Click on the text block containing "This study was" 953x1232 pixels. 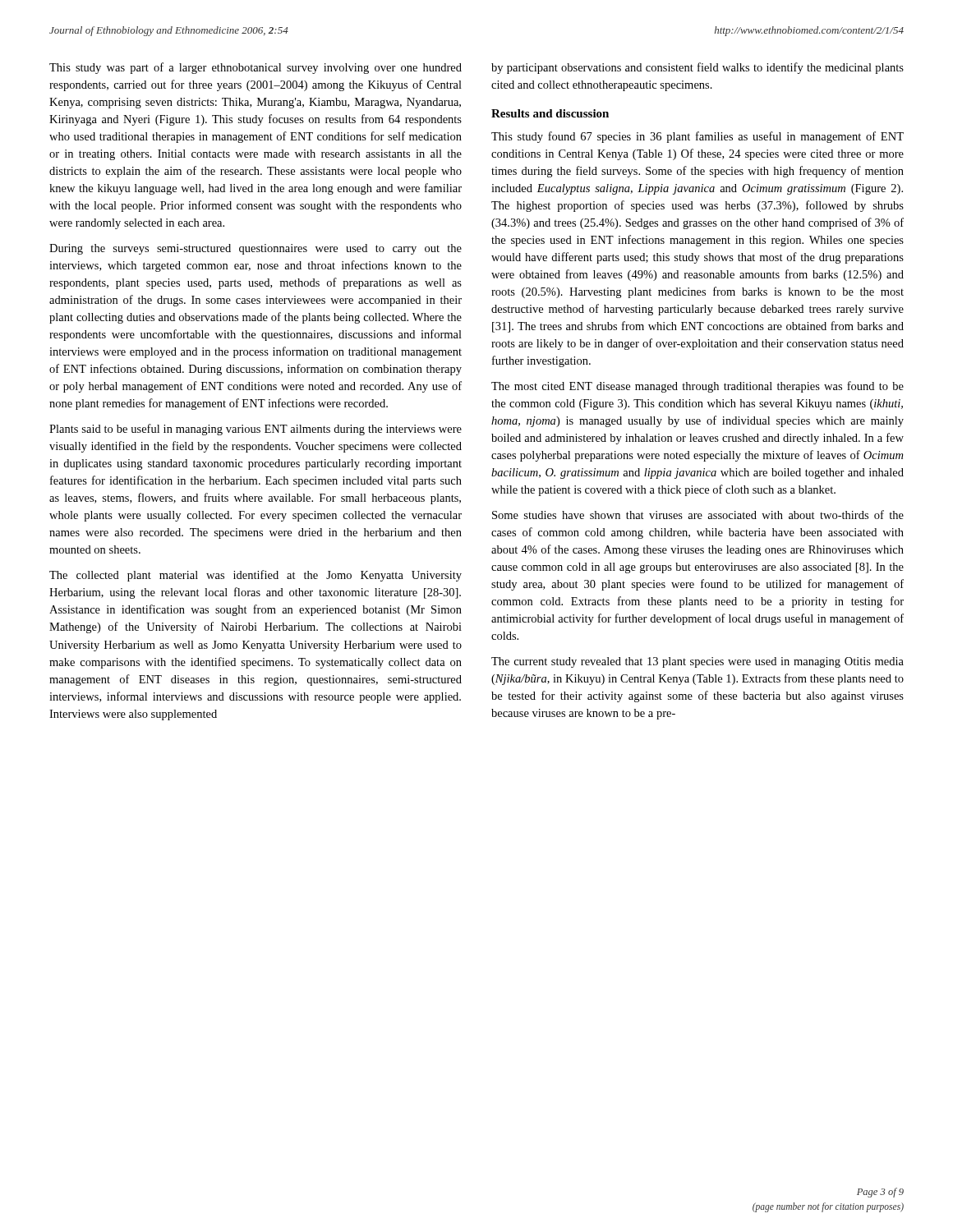coord(255,145)
